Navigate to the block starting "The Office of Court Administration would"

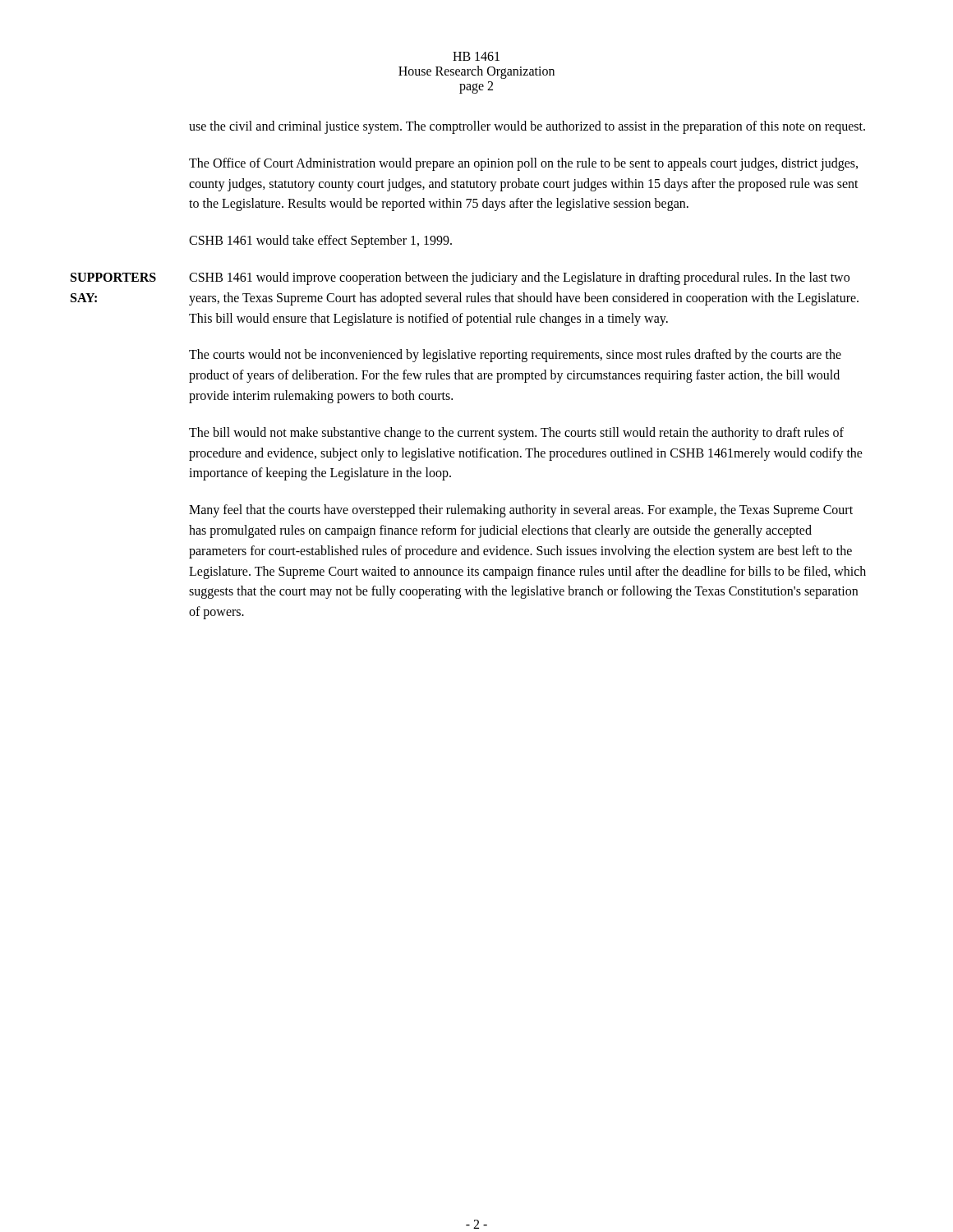tap(524, 183)
